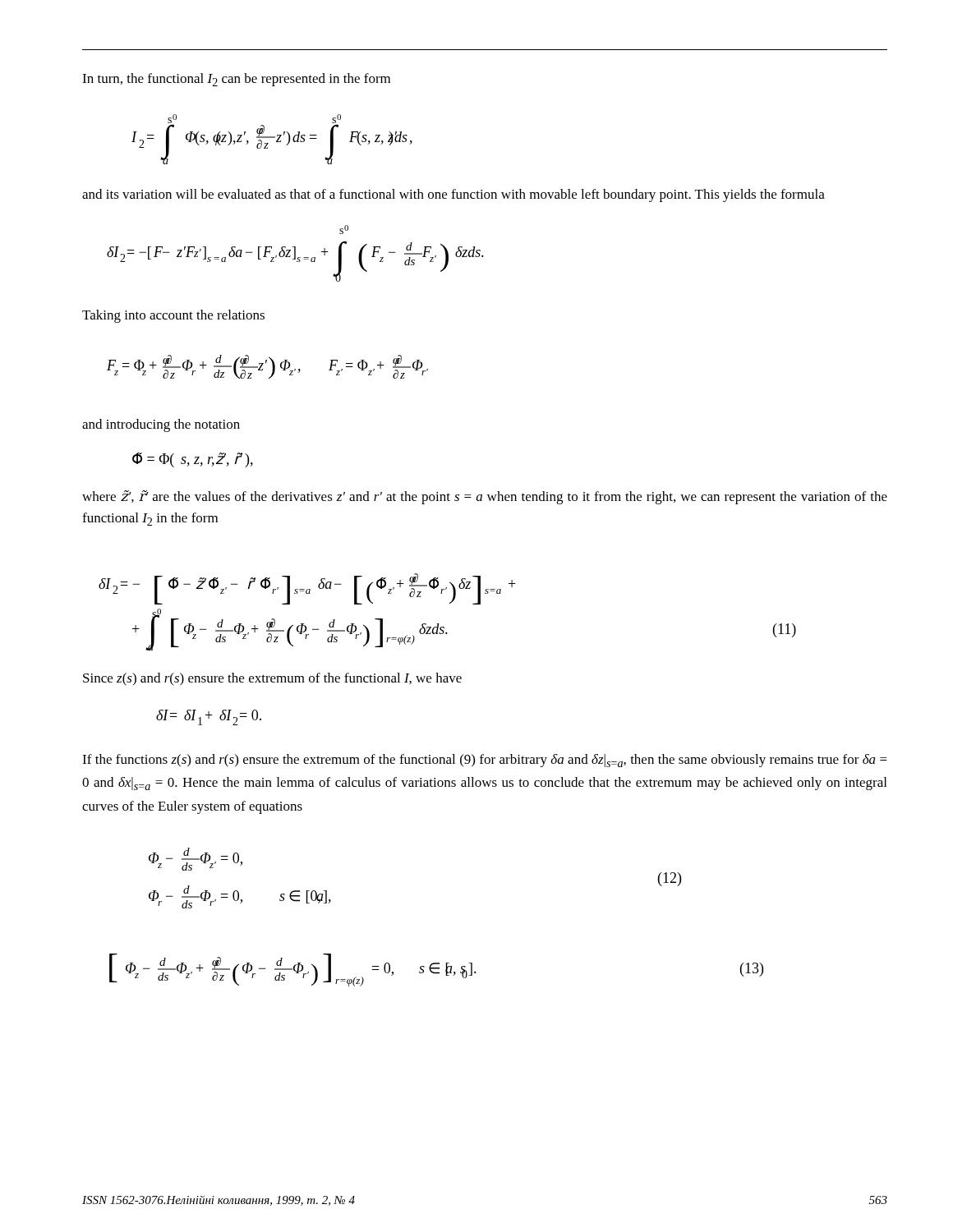Select the text block starting "Φ̃ = Φ( s, z, r, z̃′, r̃′"
Image resolution: width=953 pixels, height=1232 pixels.
255,459
